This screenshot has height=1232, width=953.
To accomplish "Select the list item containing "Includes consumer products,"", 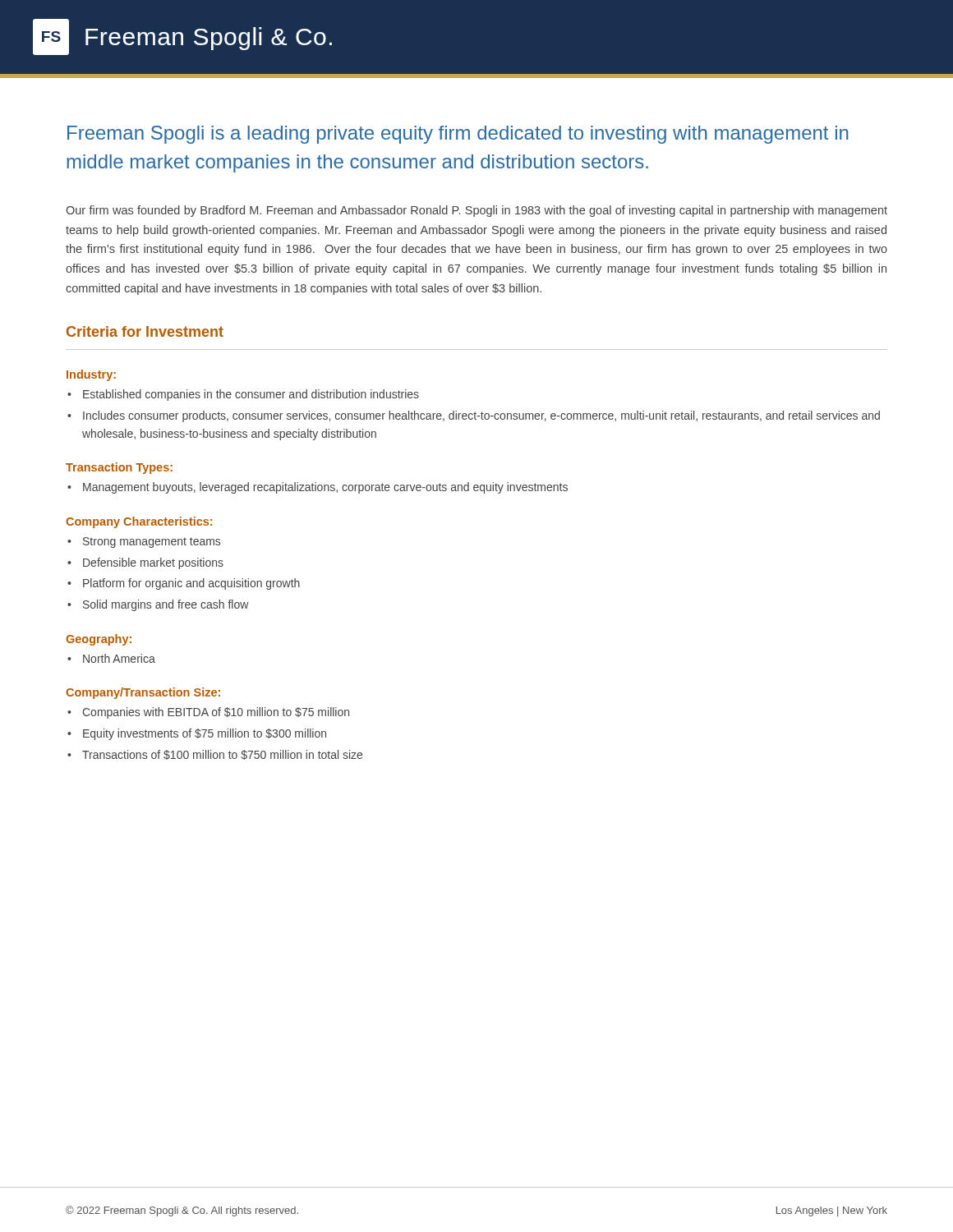I will pyautogui.click(x=476, y=425).
